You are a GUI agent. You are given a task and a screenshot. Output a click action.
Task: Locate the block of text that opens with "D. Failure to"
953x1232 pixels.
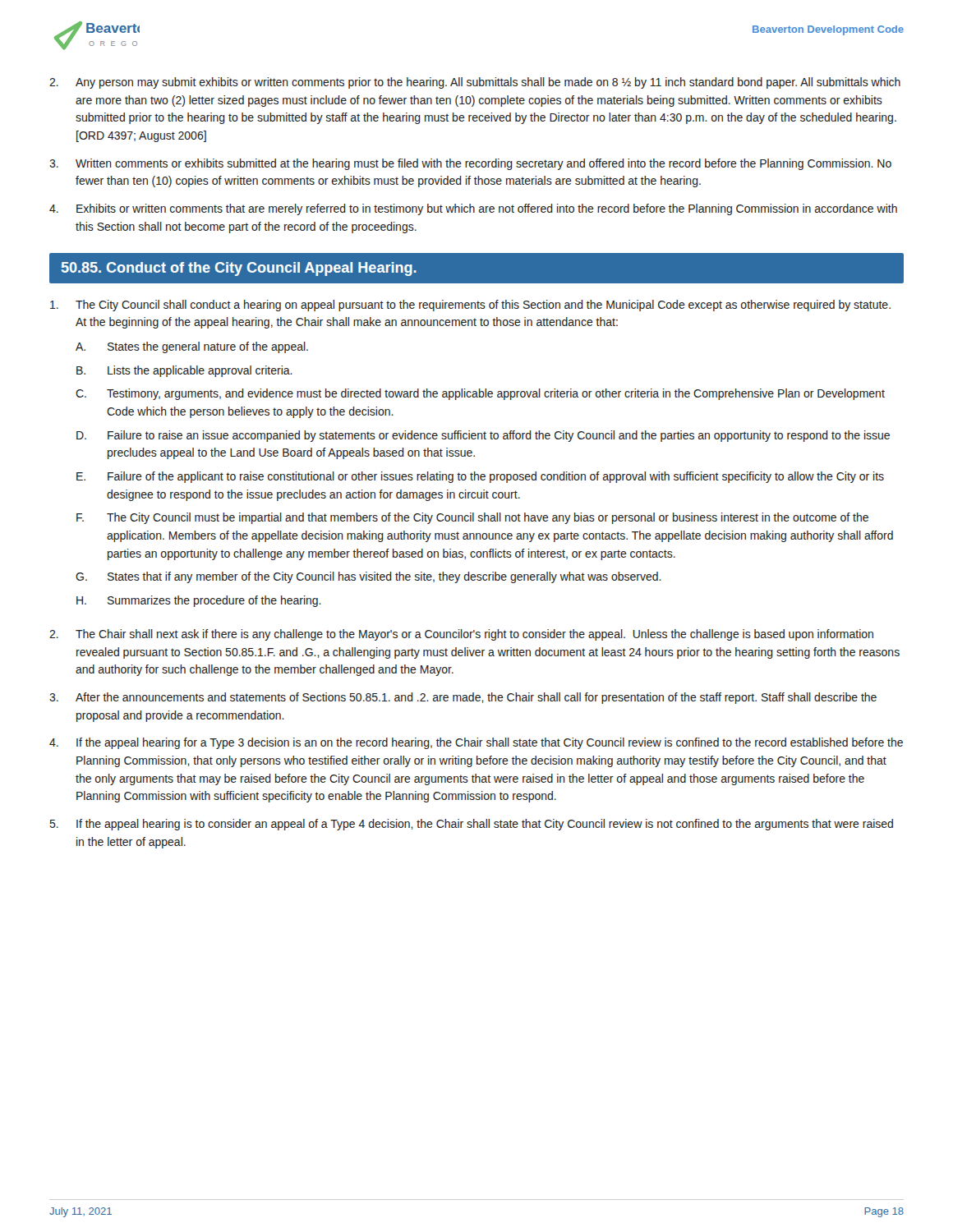click(x=490, y=445)
